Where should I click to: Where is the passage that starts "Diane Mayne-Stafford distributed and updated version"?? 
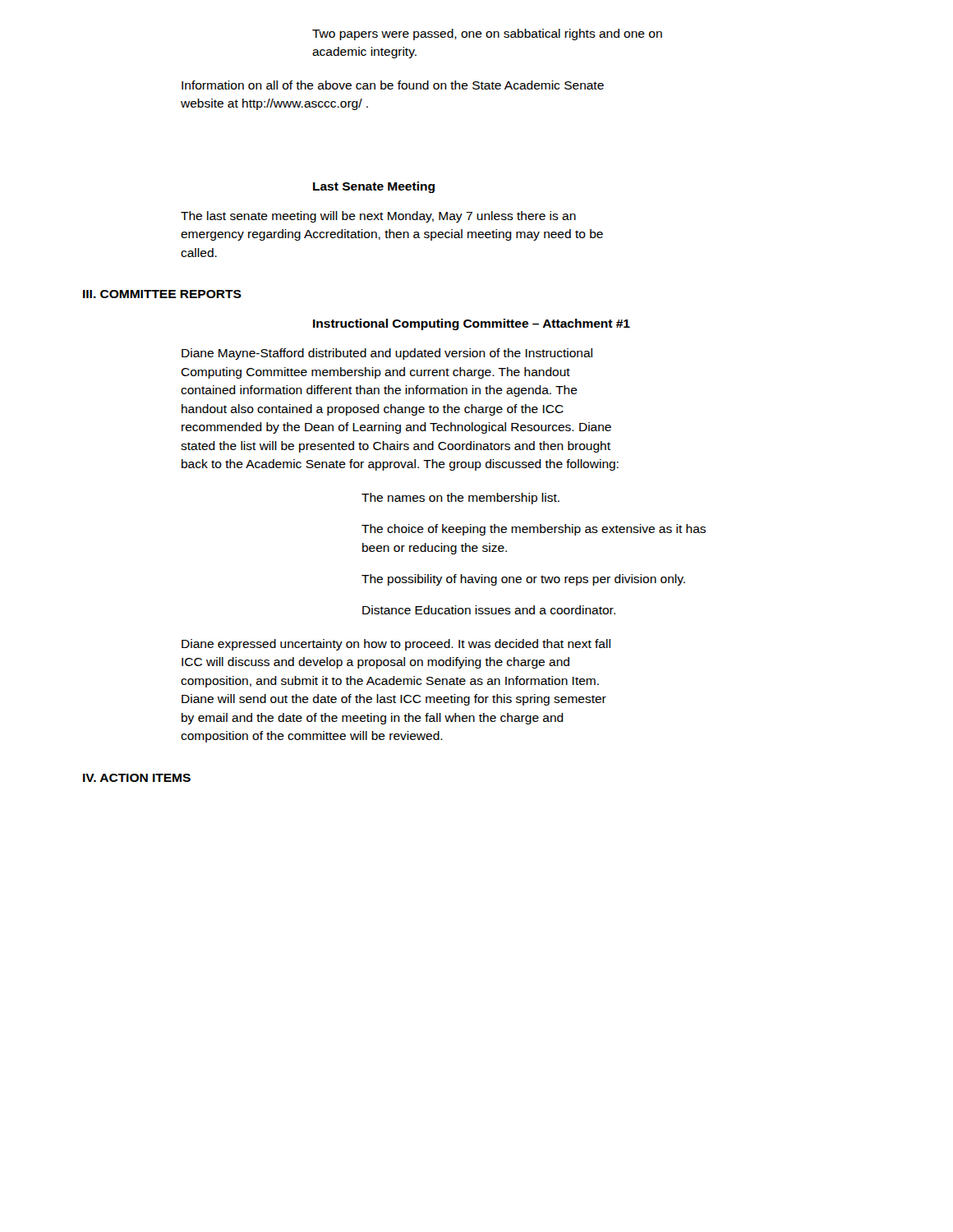click(400, 408)
